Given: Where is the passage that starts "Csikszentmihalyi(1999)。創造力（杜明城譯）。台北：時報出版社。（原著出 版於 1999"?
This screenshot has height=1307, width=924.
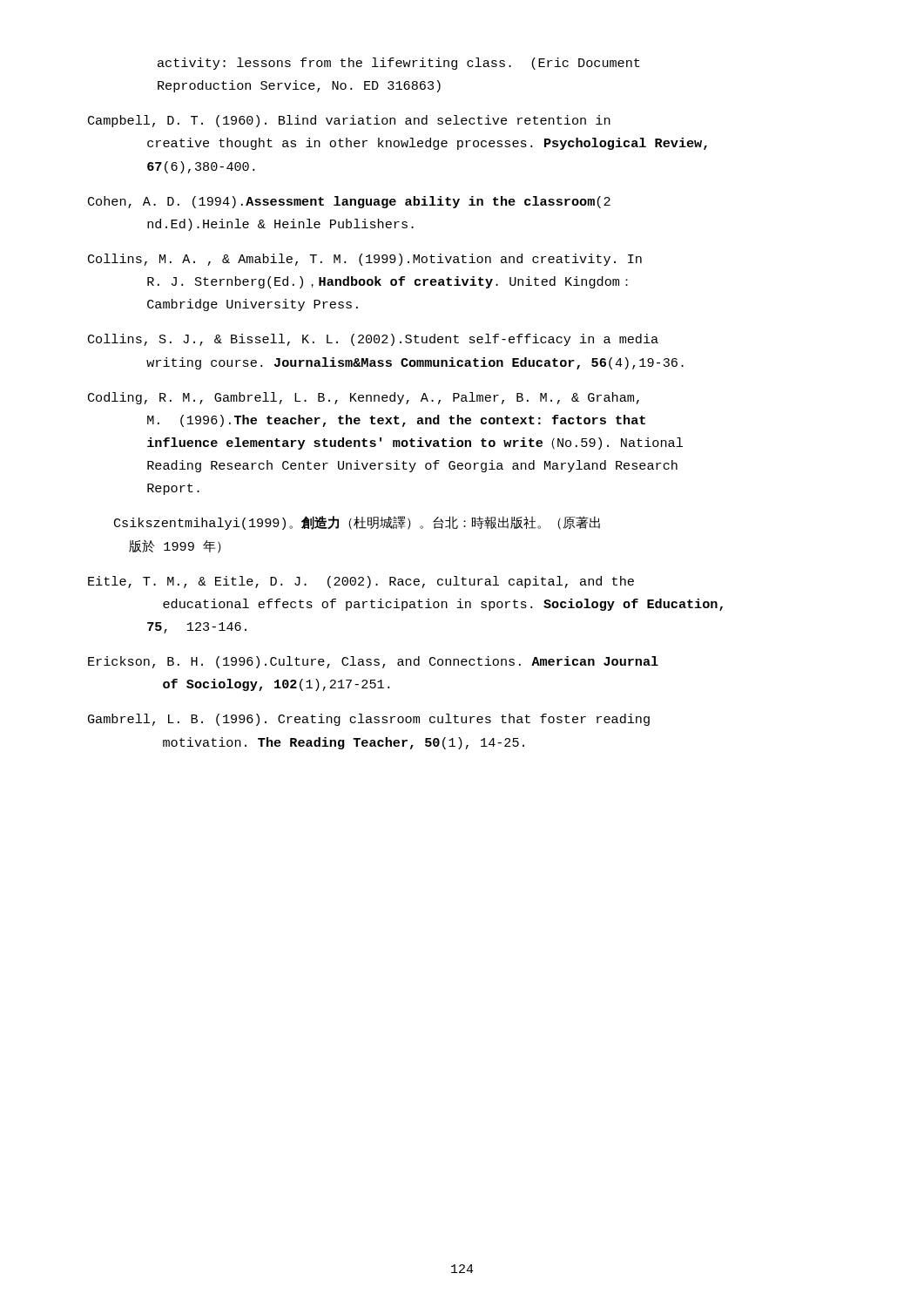Looking at the screenshot, I should point(357,535).
